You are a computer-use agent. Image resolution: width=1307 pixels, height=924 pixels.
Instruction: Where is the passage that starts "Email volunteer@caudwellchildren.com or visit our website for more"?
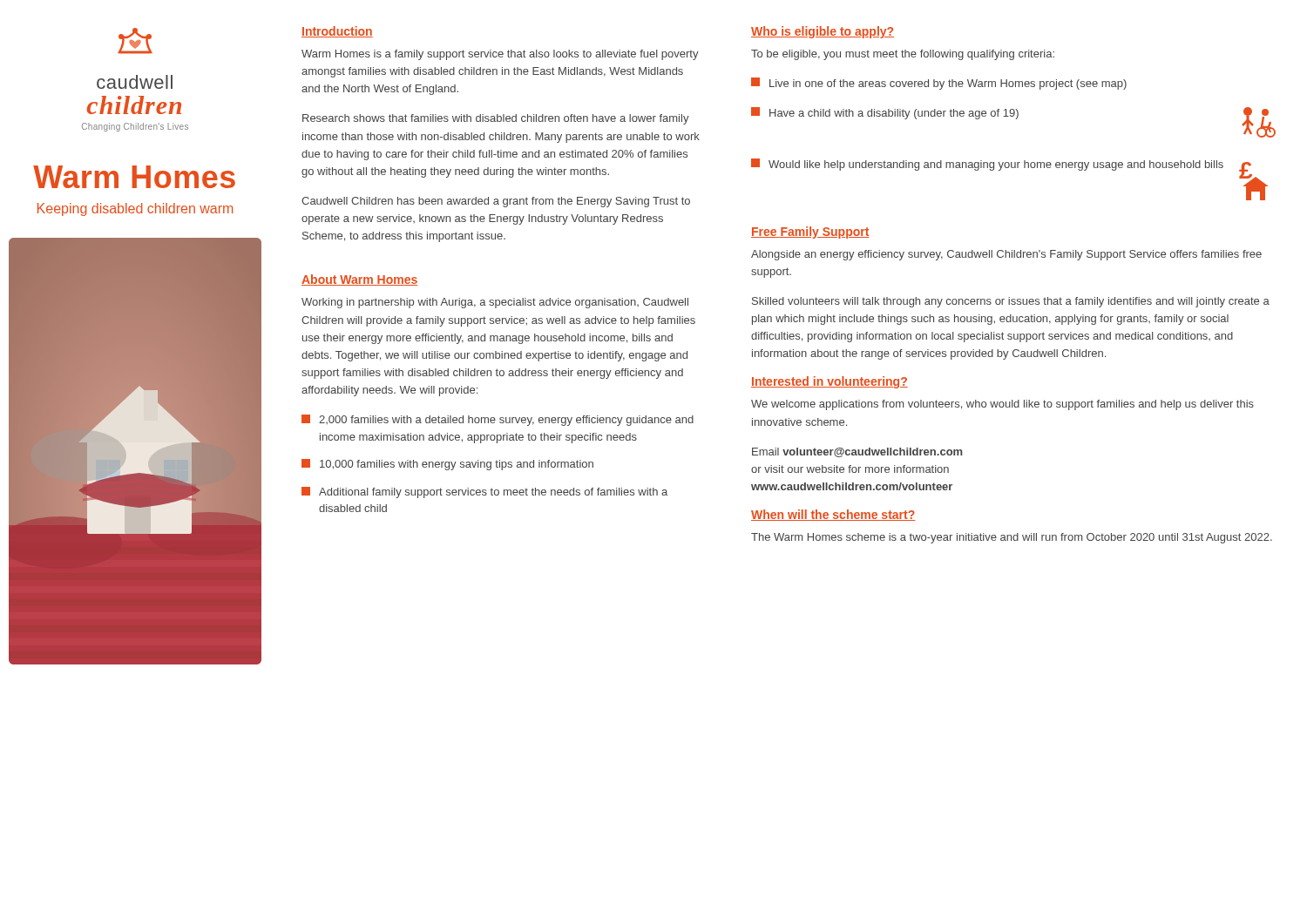click(x=857, y=469)
